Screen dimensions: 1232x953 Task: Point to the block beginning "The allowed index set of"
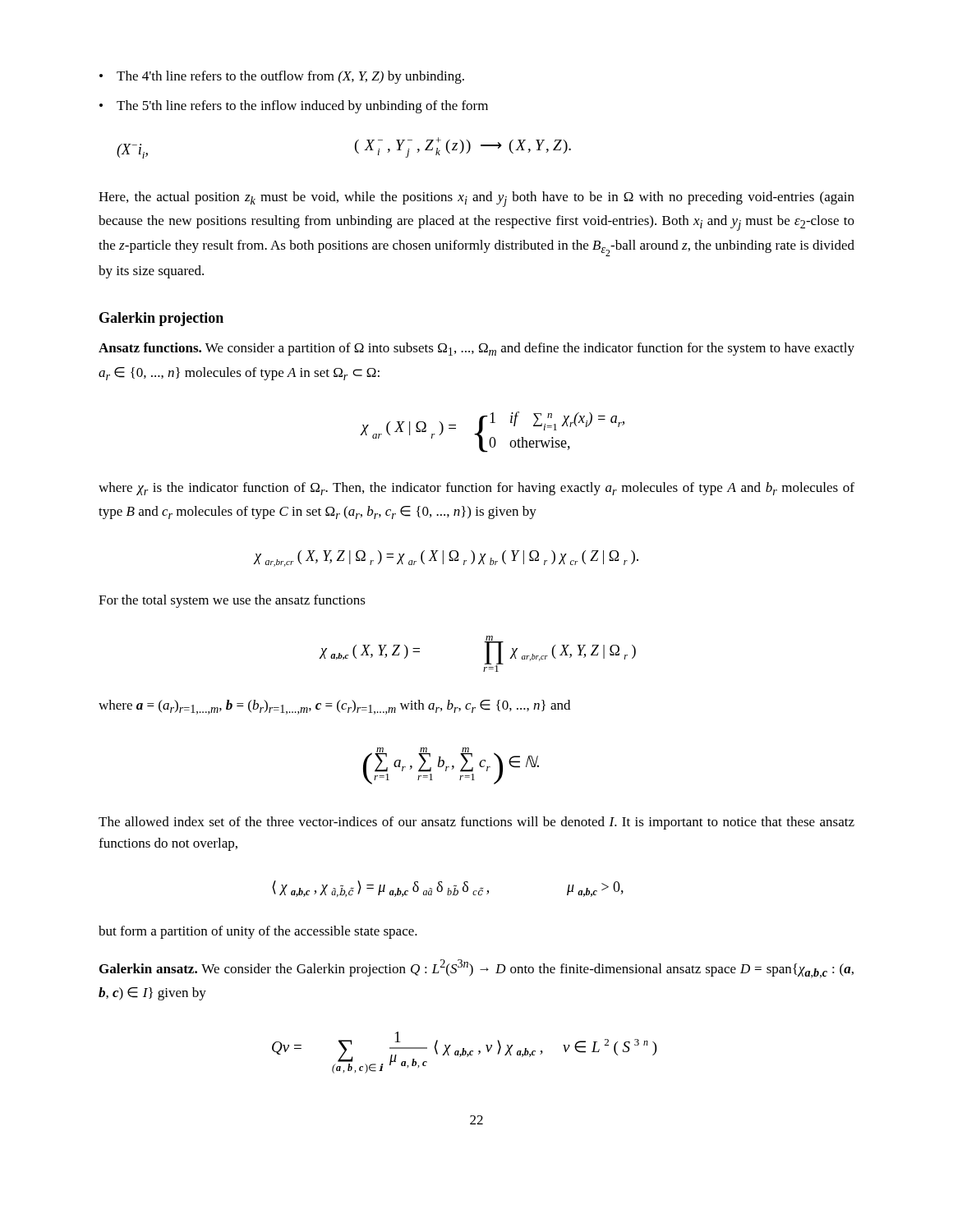coord(476,832)
